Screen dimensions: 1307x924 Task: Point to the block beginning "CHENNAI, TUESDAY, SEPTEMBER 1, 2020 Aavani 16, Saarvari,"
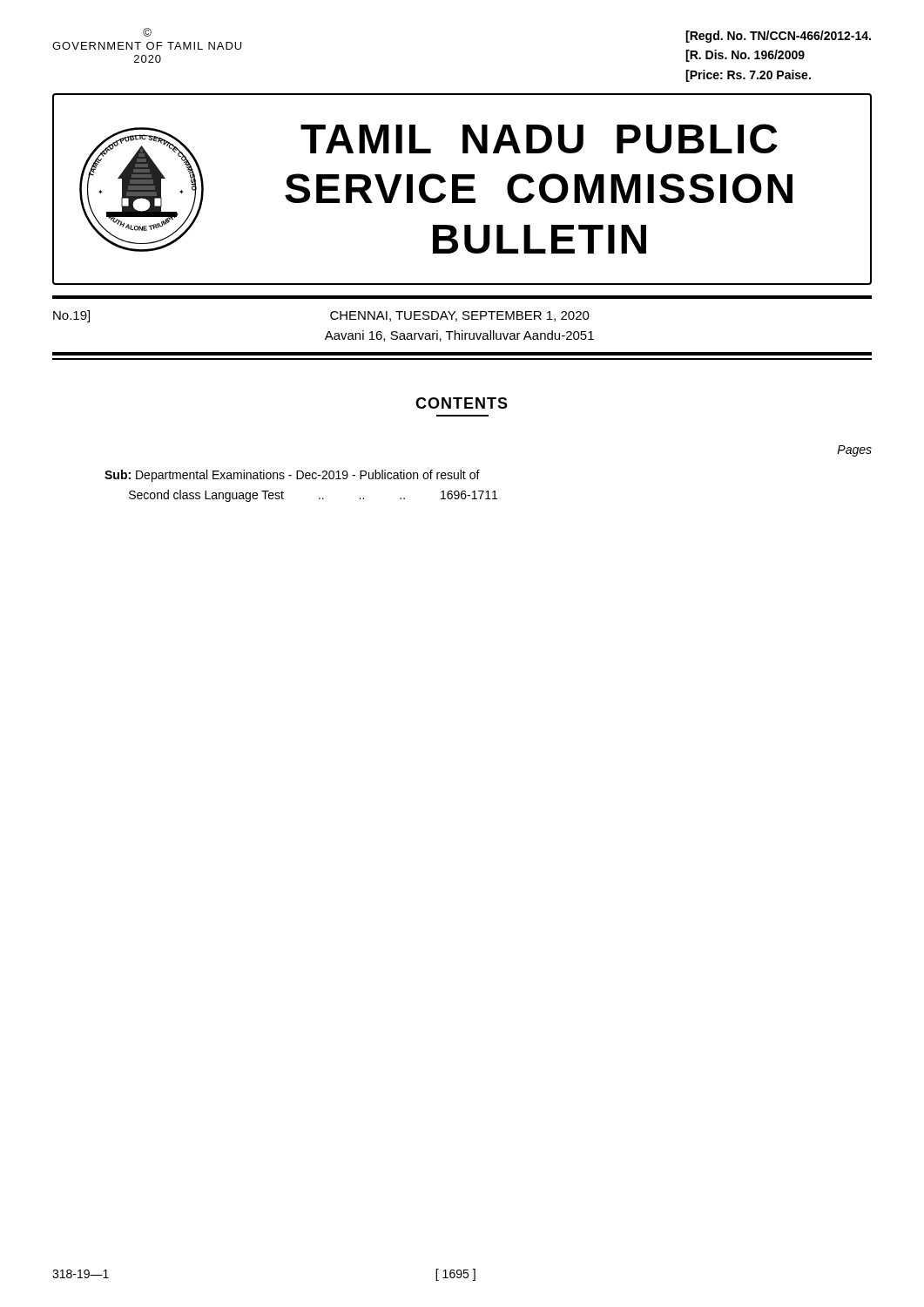click(x=459, y=325)
